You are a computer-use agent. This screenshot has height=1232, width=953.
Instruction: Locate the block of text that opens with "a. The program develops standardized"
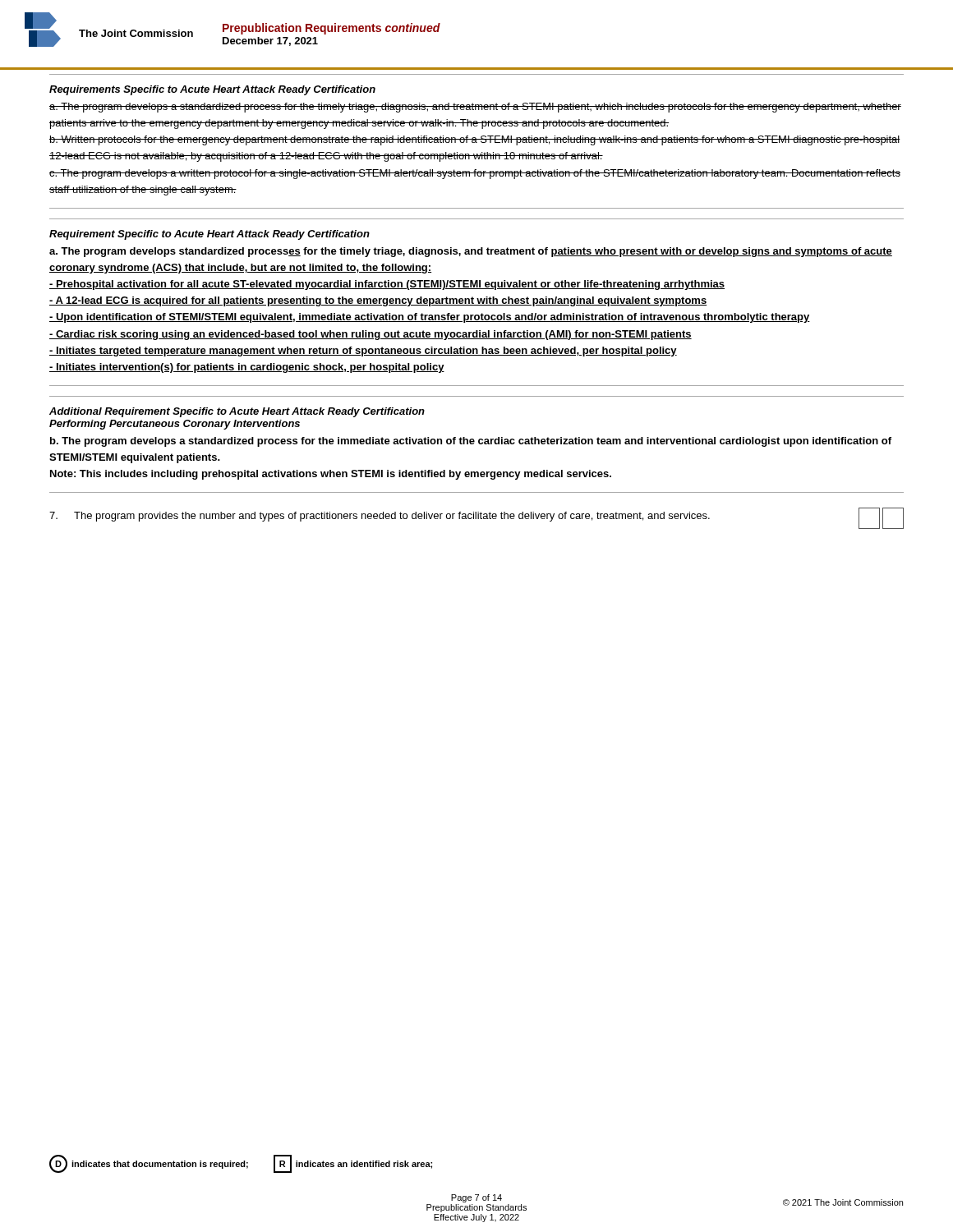click(x=471, y=309)
